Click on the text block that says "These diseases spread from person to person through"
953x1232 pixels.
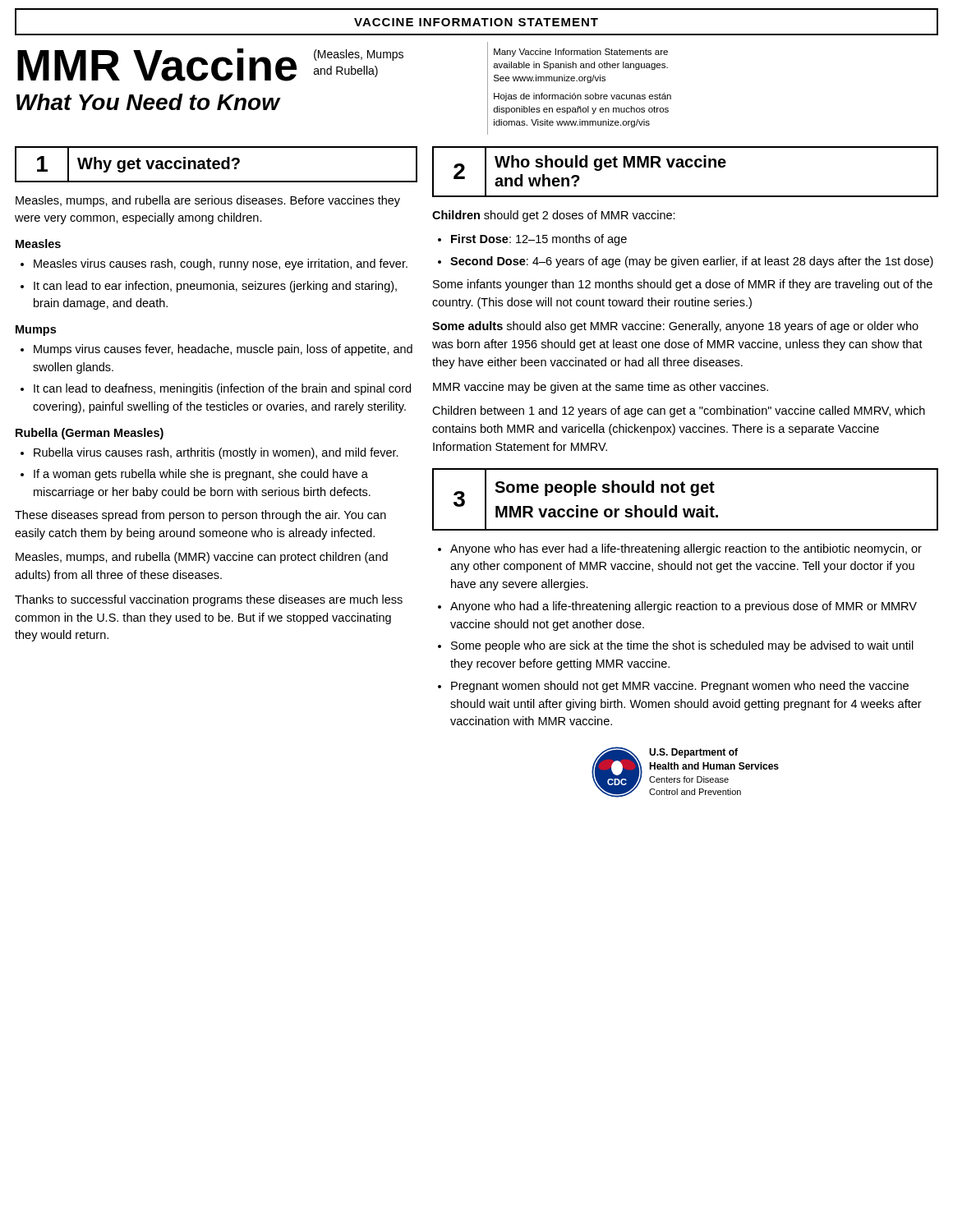216,524
